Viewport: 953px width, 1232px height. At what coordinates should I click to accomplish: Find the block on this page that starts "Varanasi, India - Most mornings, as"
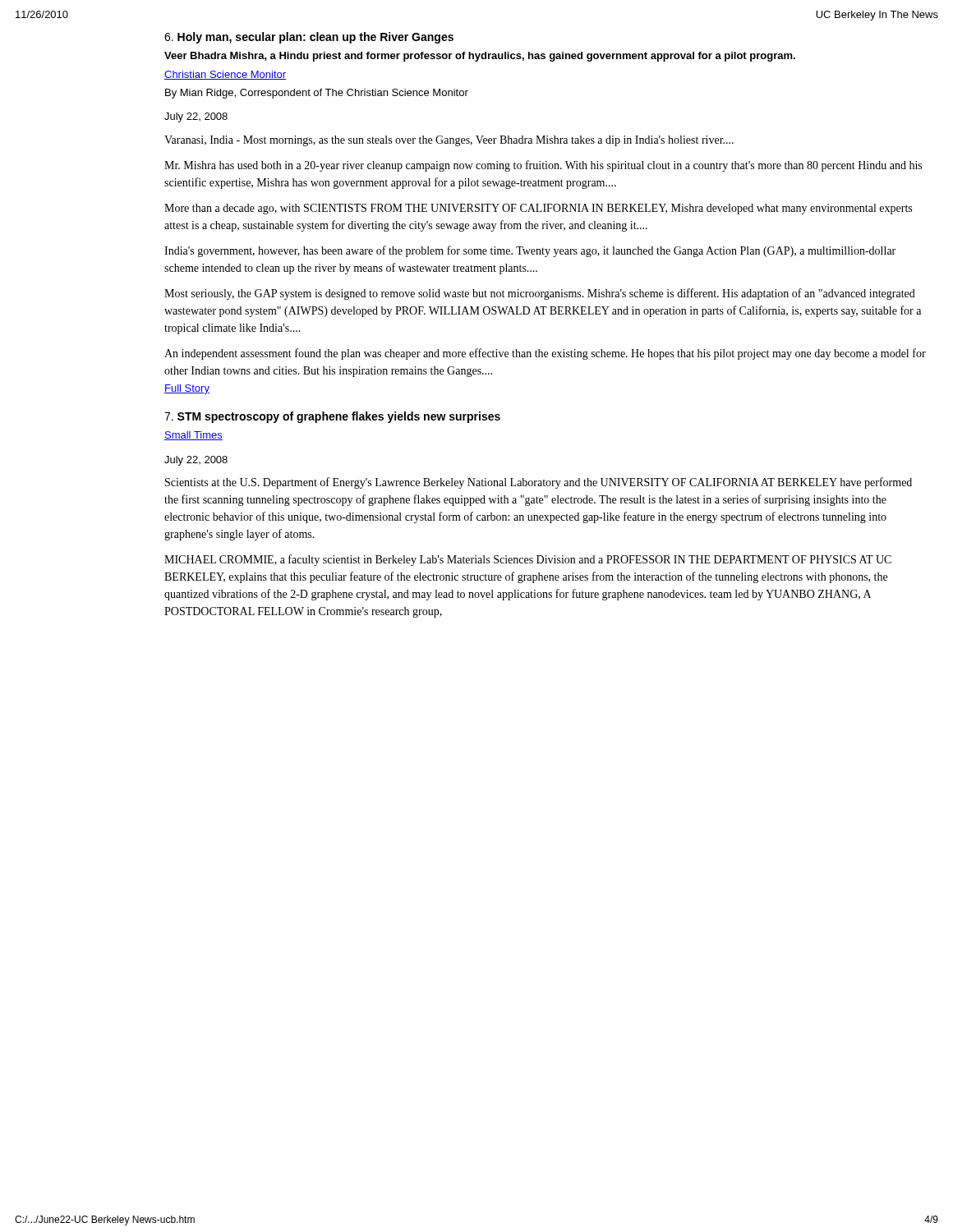click(x=449, y=140)
